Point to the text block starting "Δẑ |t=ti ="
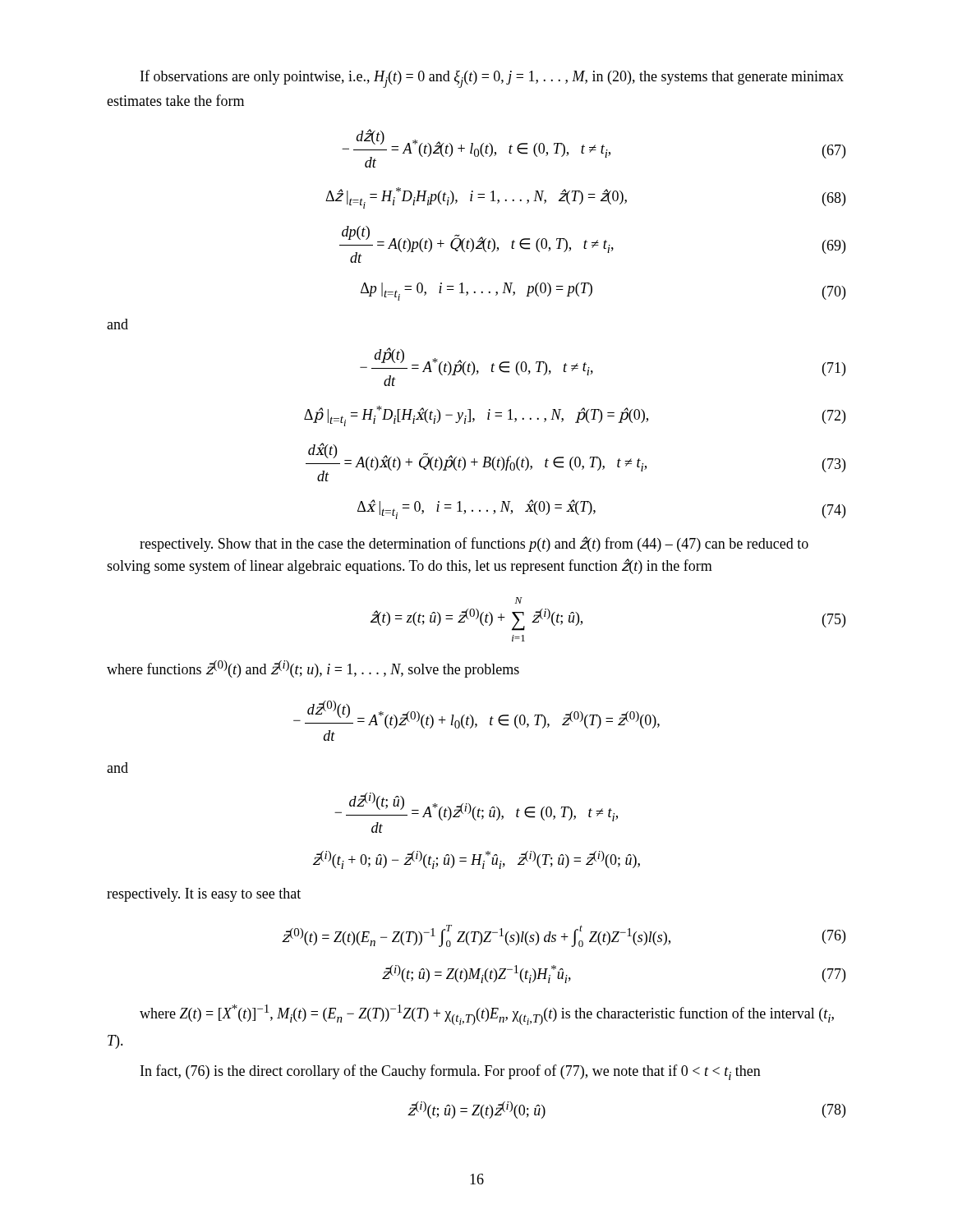This screenshot has height=1232, width=953. tap(586, 198)
